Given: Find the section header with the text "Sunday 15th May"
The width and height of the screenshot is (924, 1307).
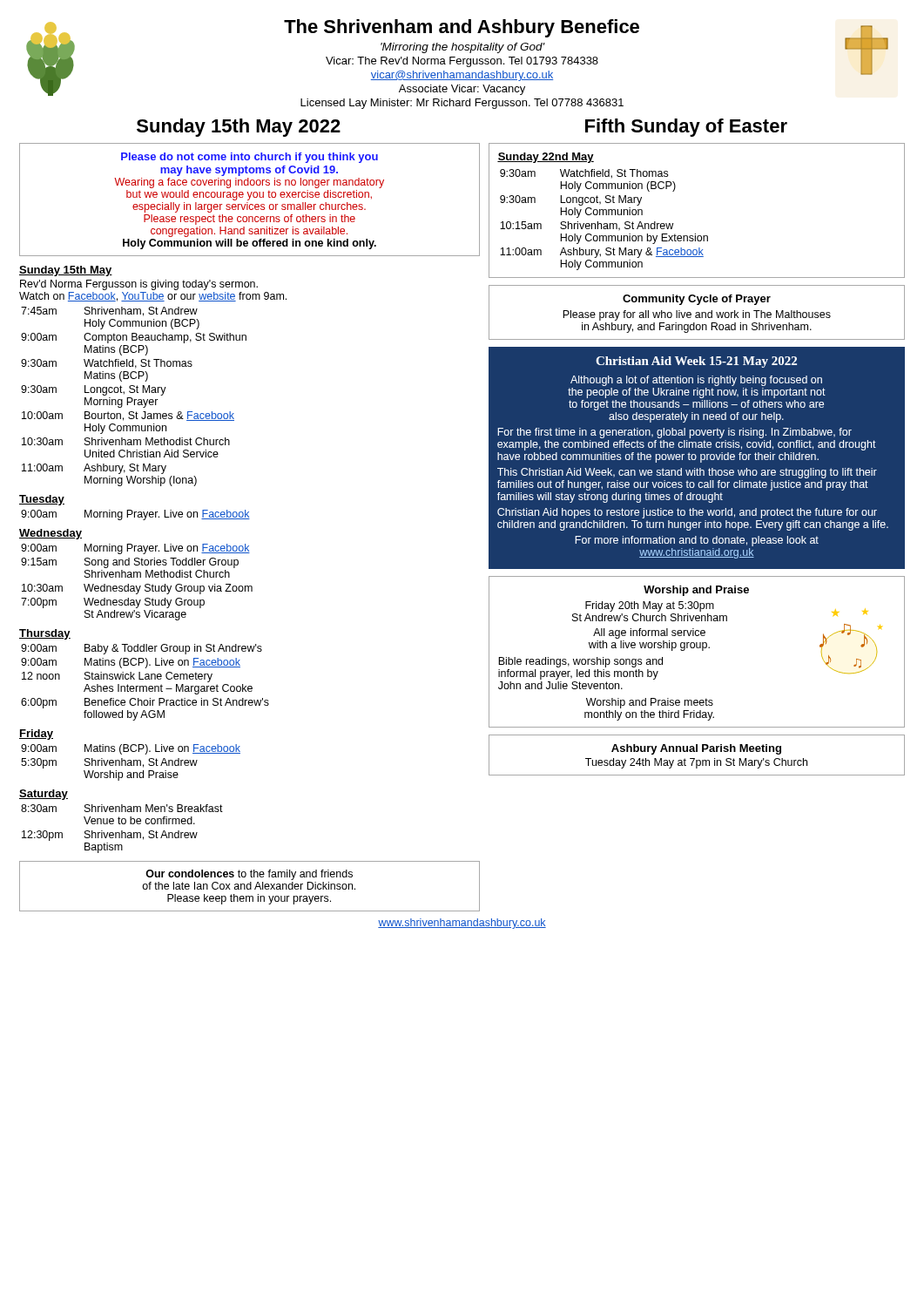Looking at the screenshot, I should 65,270.
